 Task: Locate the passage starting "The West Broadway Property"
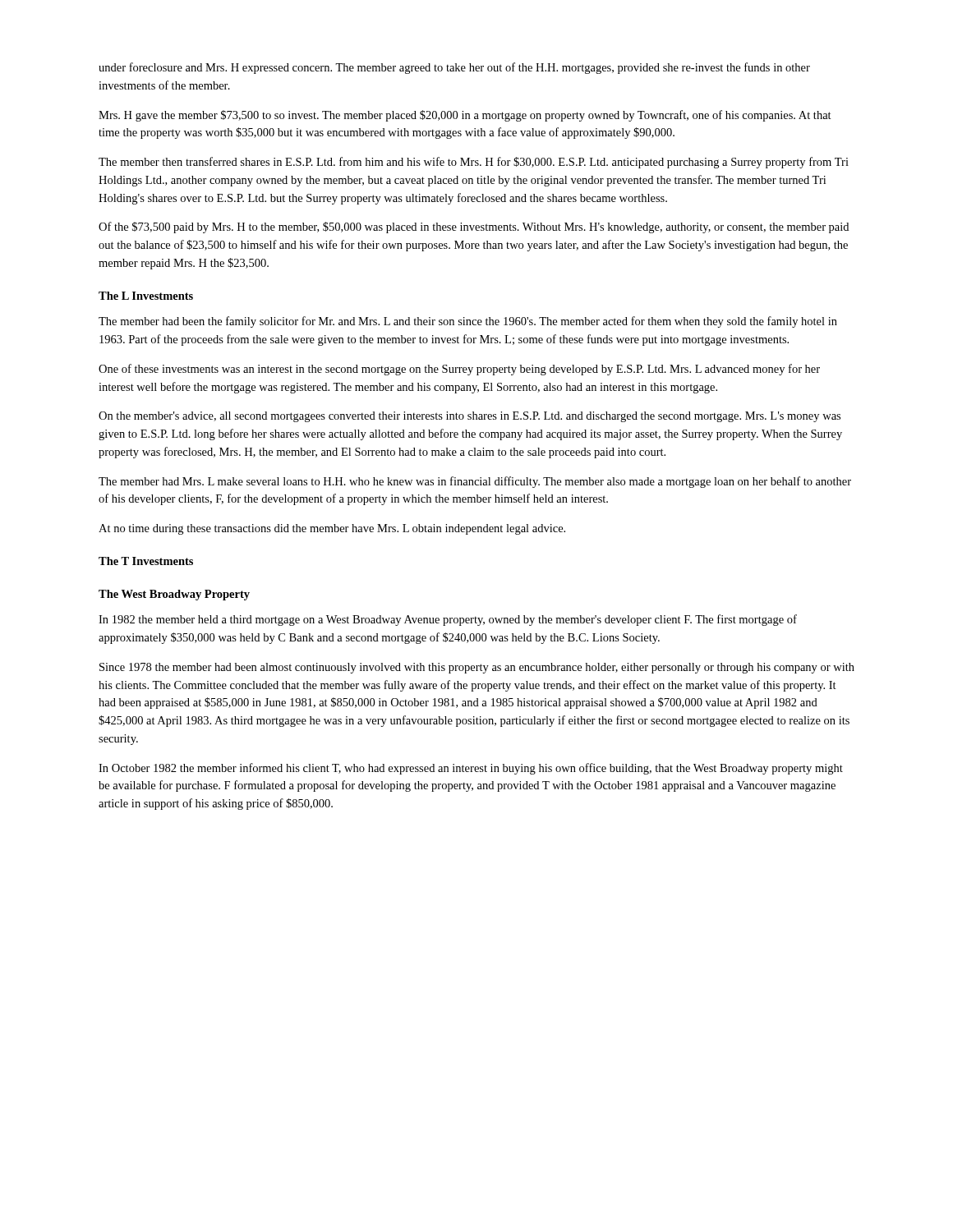174,593
